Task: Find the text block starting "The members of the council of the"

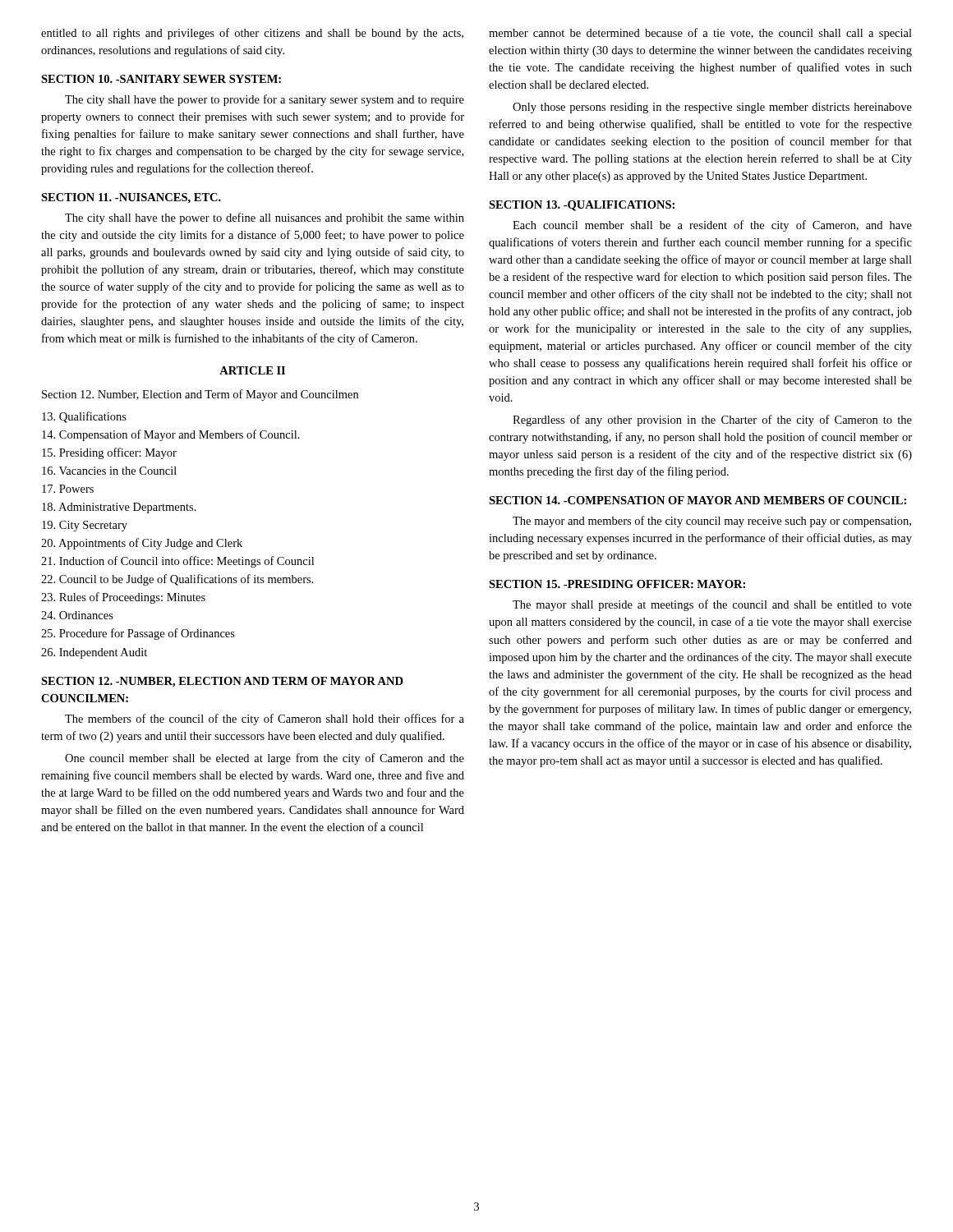Action: click(x=253, y=773)
